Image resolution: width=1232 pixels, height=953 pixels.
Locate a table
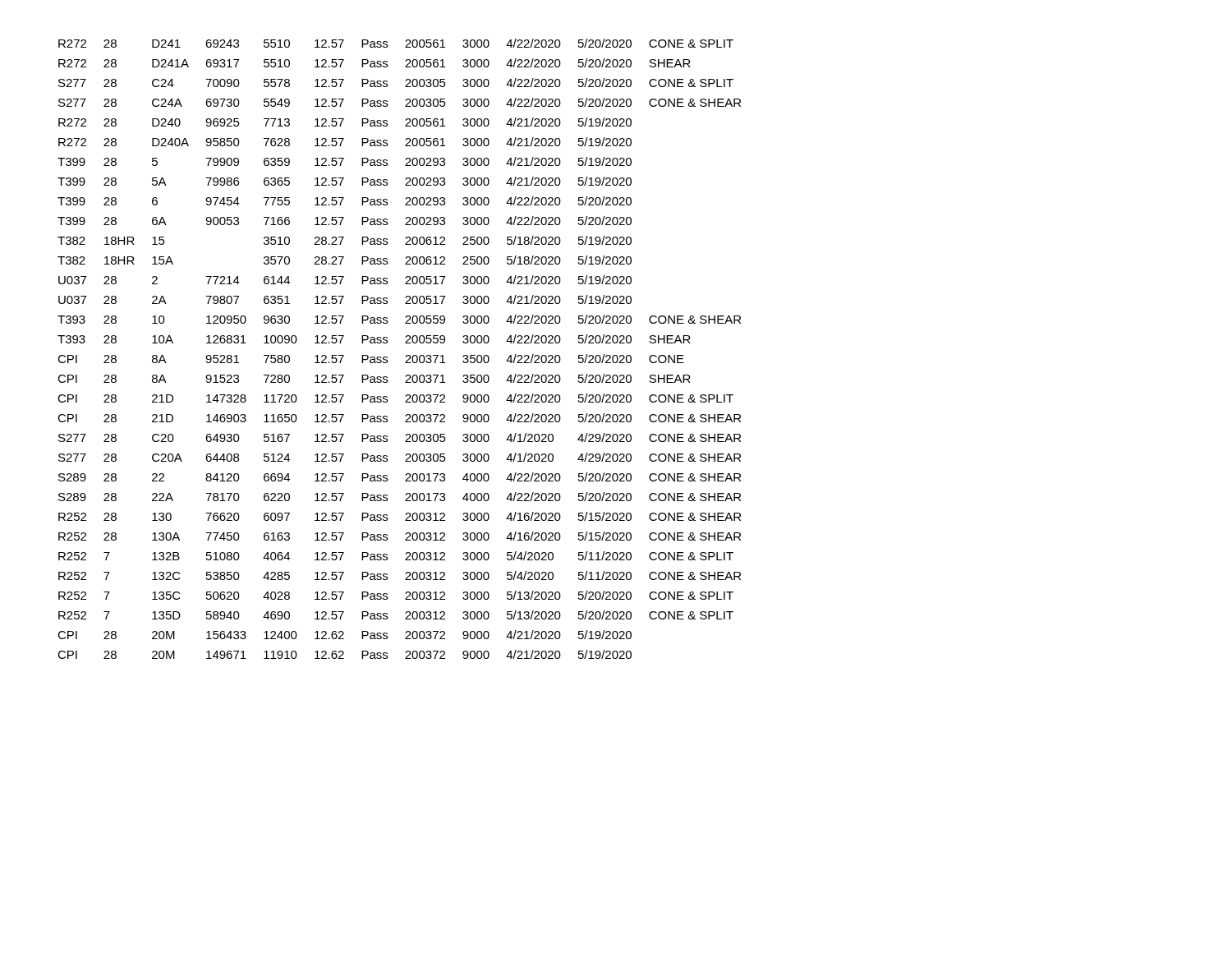coord(400,348)
